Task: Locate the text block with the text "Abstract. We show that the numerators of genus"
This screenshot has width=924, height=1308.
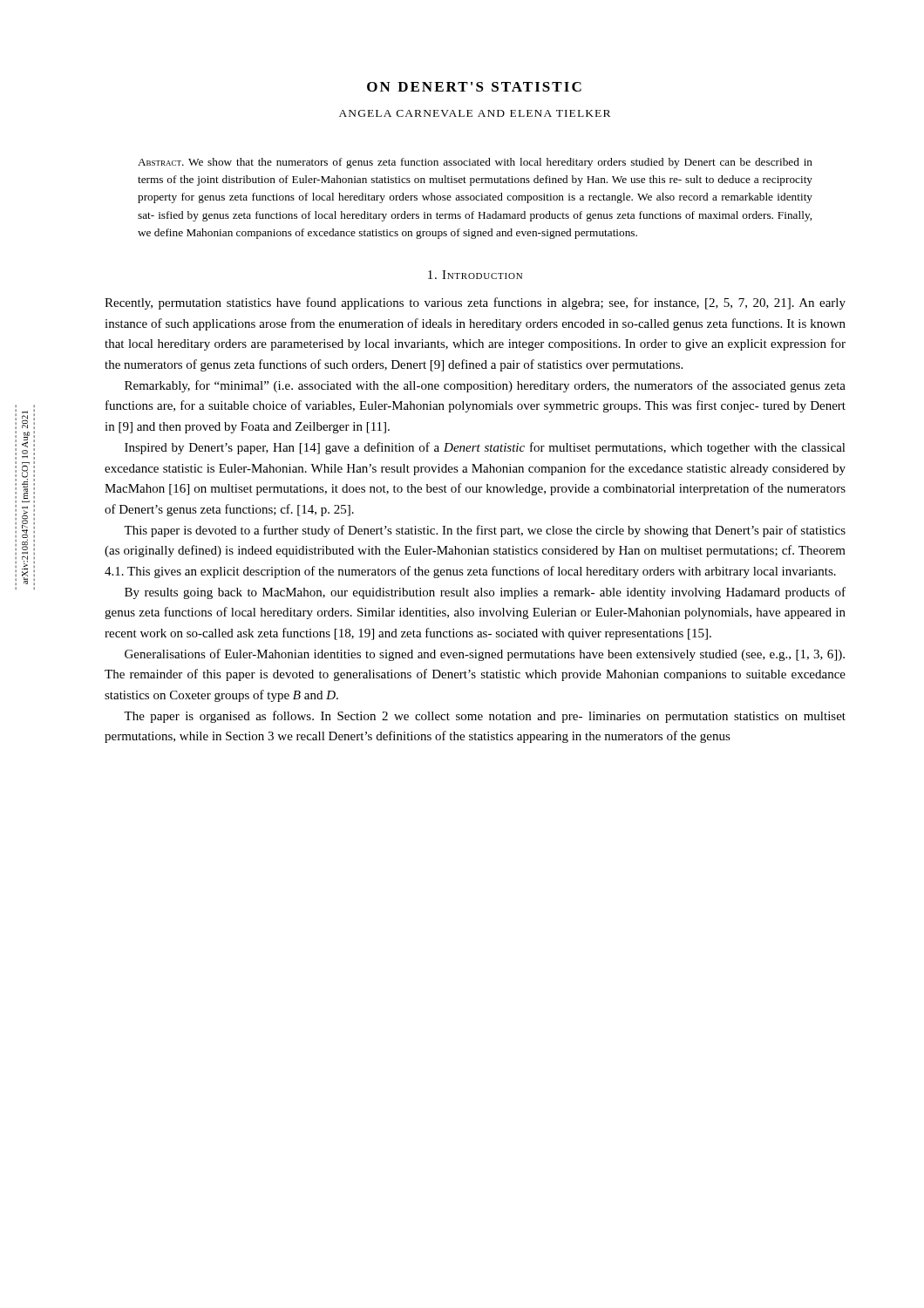Action: (475, 197)
